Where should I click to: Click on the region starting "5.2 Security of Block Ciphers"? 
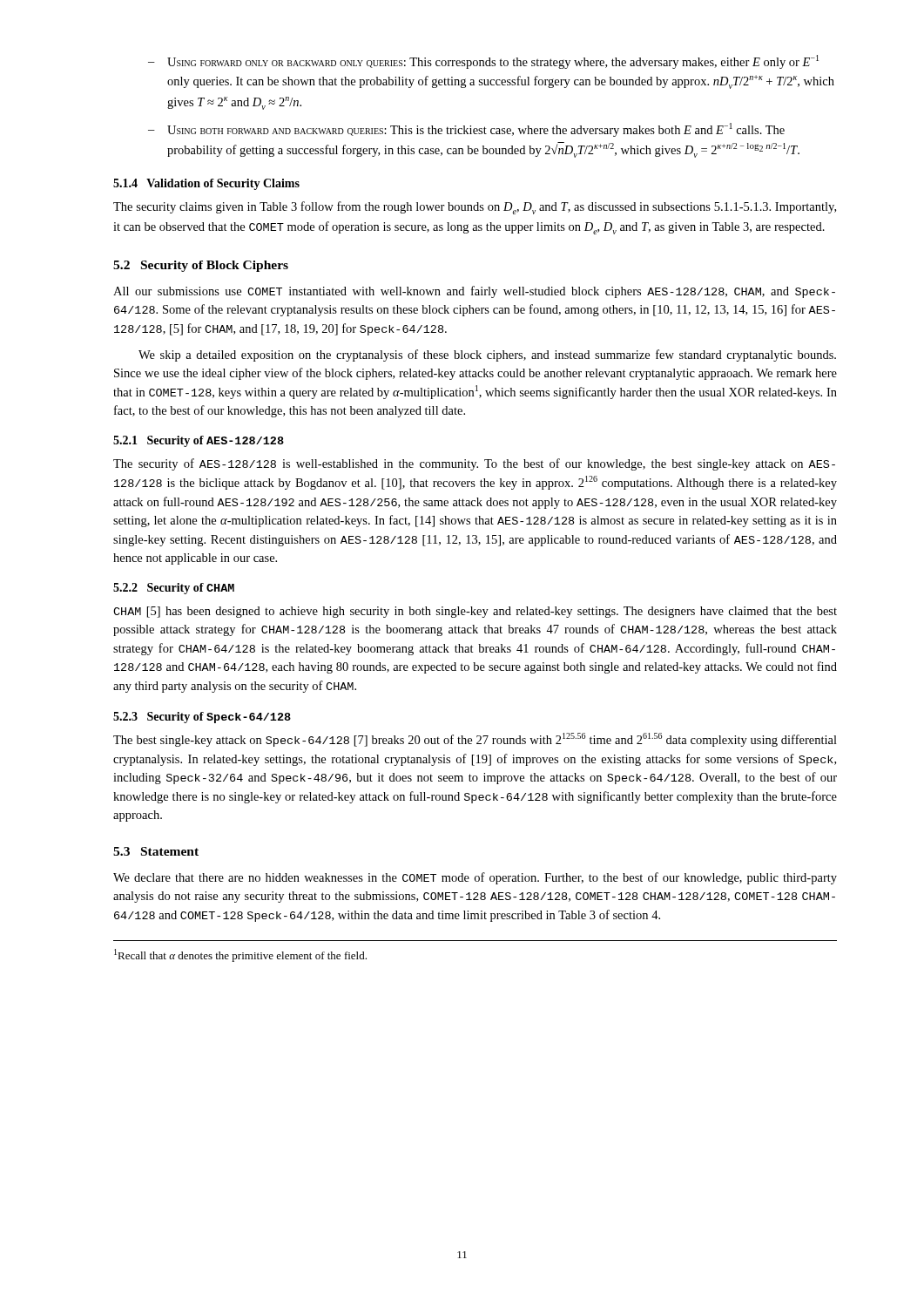pyautogui.click(x=201, y=265)
